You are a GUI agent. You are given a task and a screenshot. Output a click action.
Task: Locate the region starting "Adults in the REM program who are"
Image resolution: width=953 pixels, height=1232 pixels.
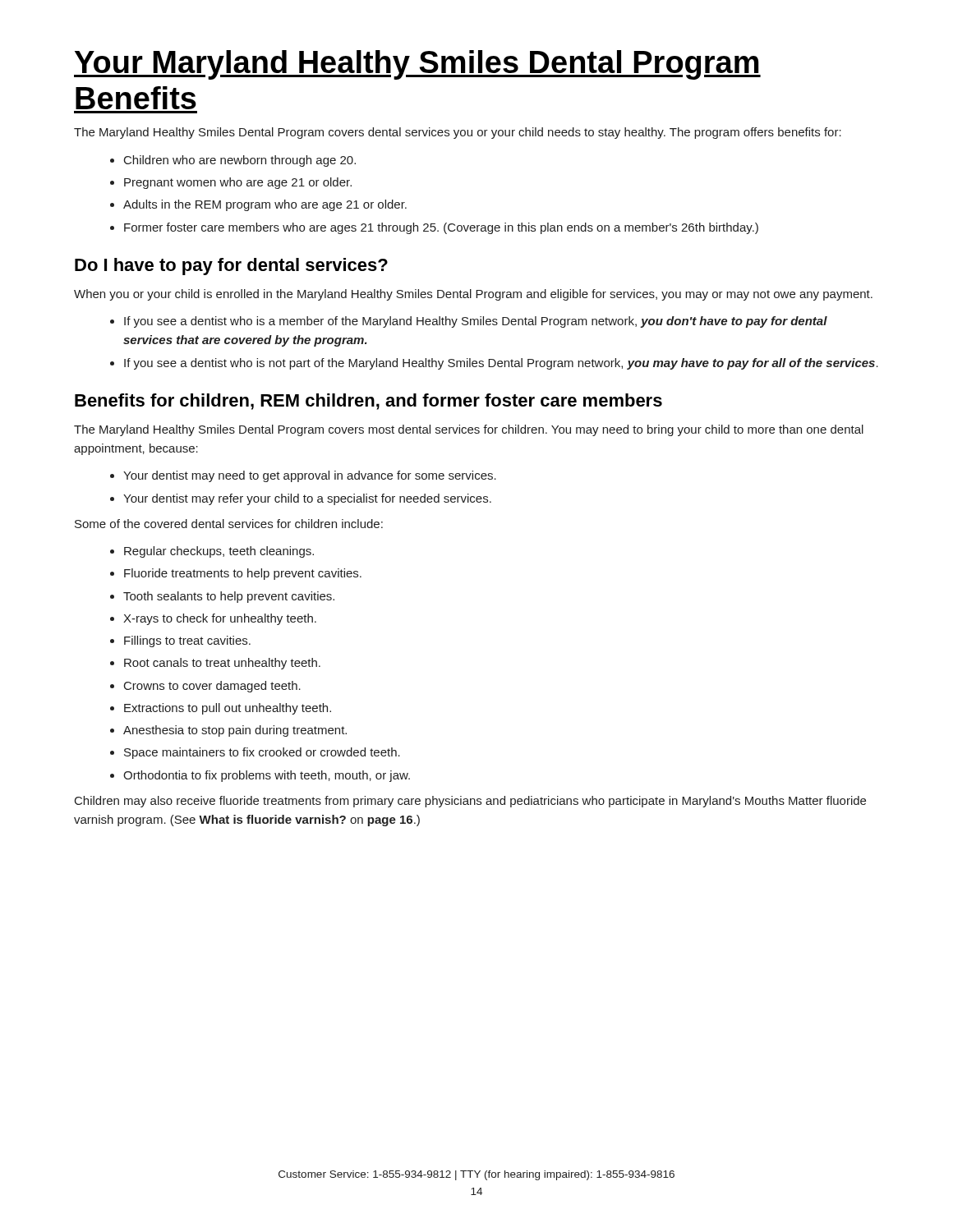pos(258,205)
